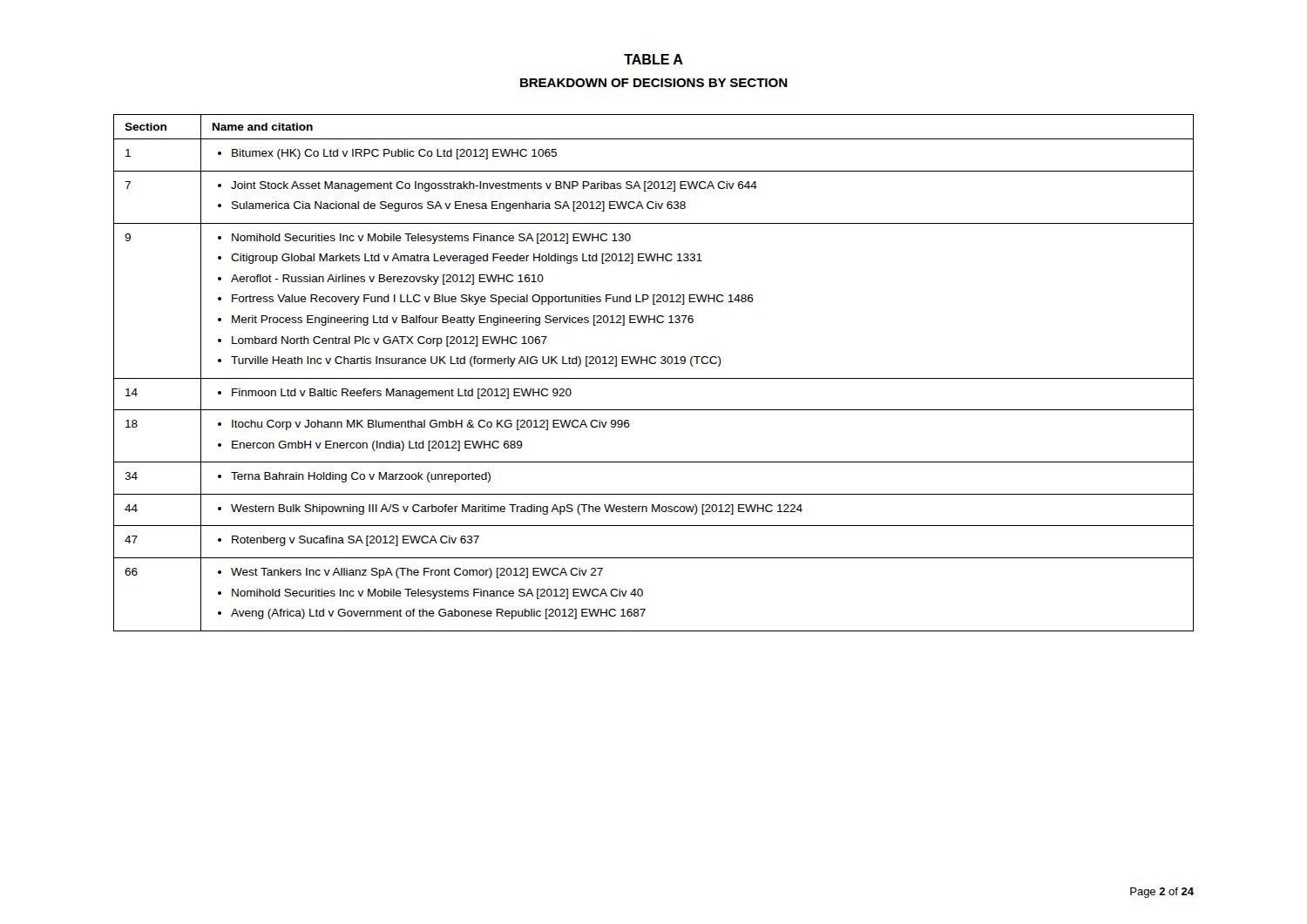Screen dimensions: 924x1307
Task: Click on the title with the text "TABLE A"
Action: [654, 60]
